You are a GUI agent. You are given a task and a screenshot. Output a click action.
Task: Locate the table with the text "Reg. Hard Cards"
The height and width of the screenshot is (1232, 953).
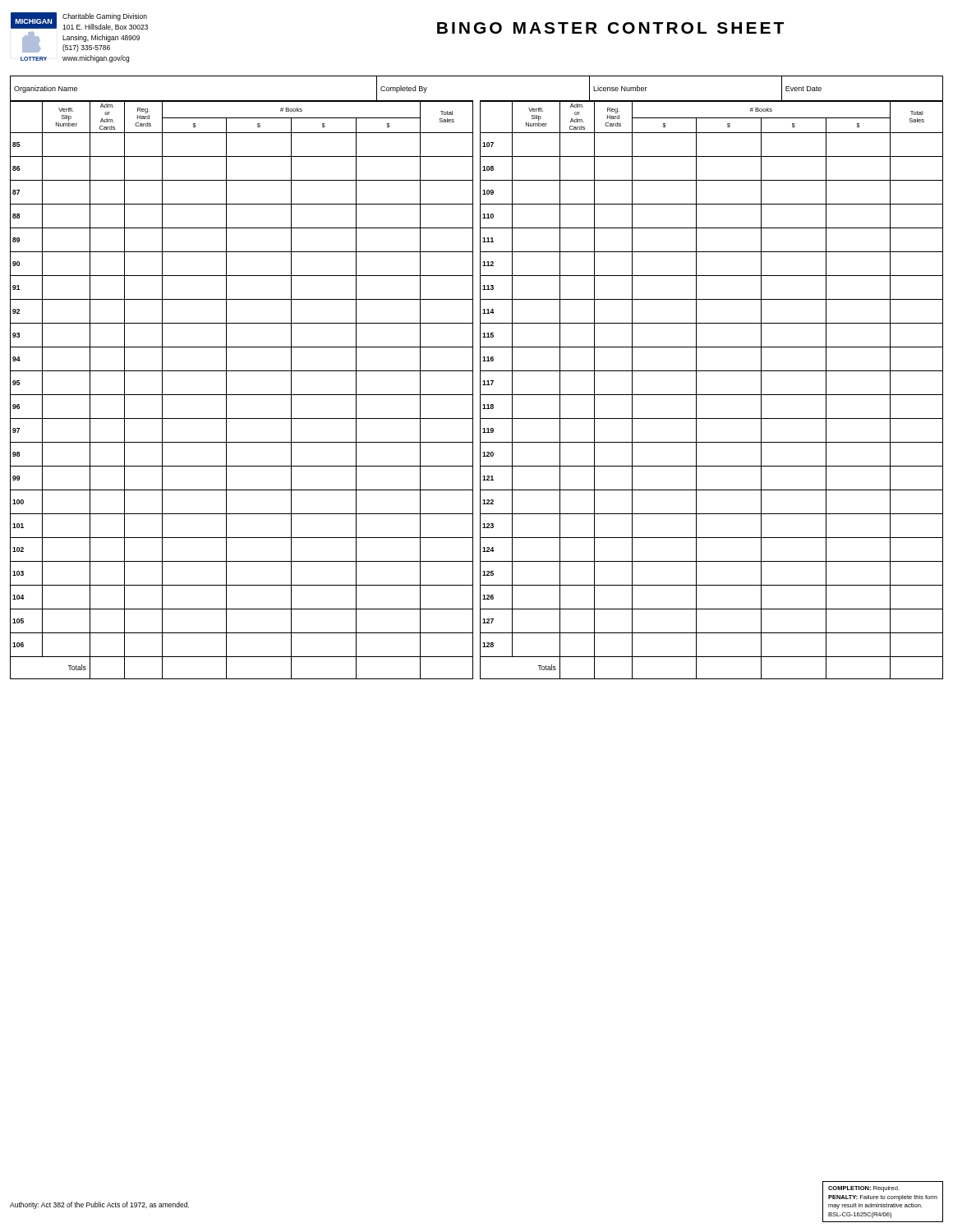click(x=476, y=643)
